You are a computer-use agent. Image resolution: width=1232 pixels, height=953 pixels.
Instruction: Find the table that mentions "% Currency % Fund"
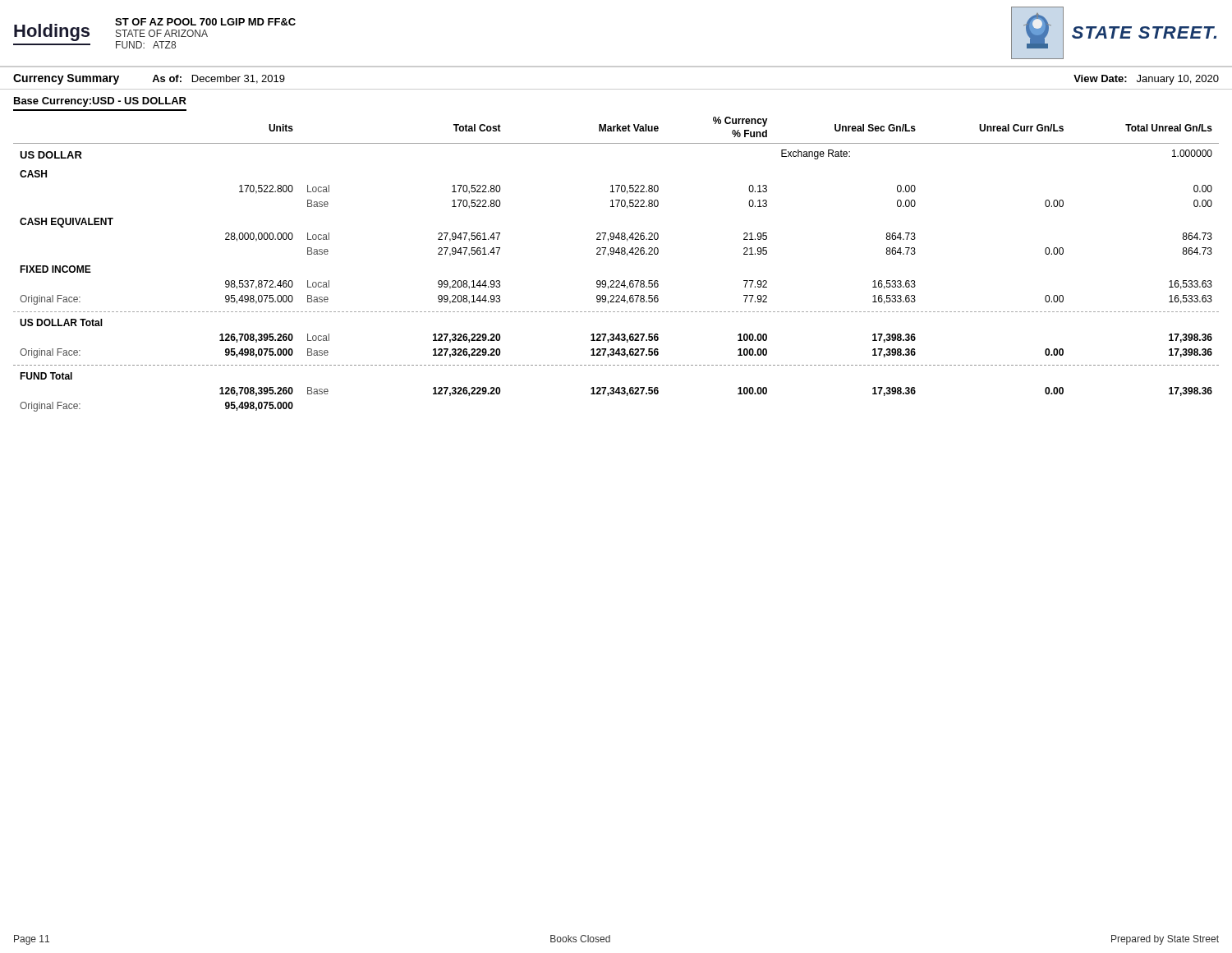[616, 263]
